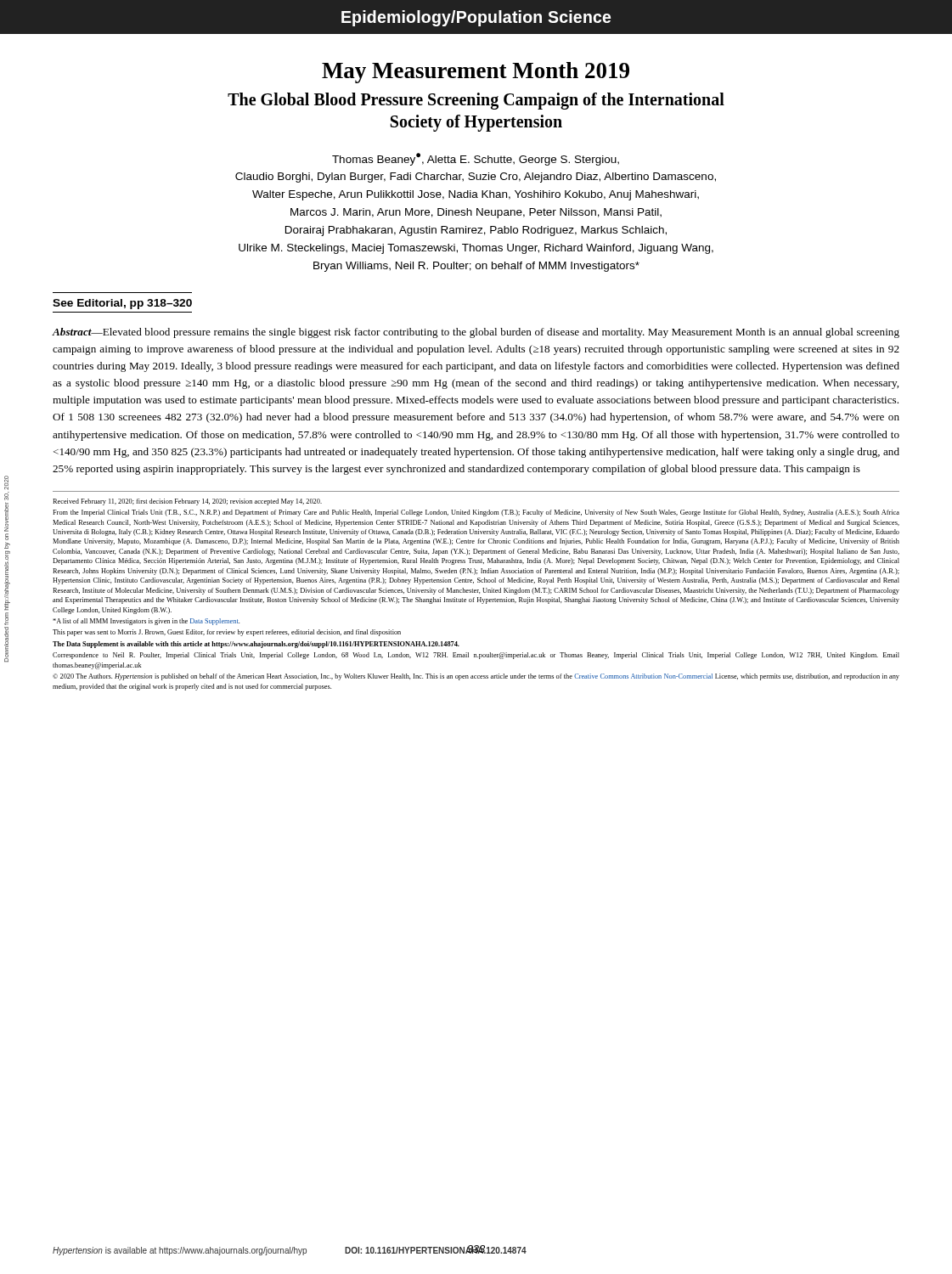Screen dimensions: 1274x952
Task: Select the block starting "© 2020 The Authors. Hypertension is published"
Action: pos(476,682)
